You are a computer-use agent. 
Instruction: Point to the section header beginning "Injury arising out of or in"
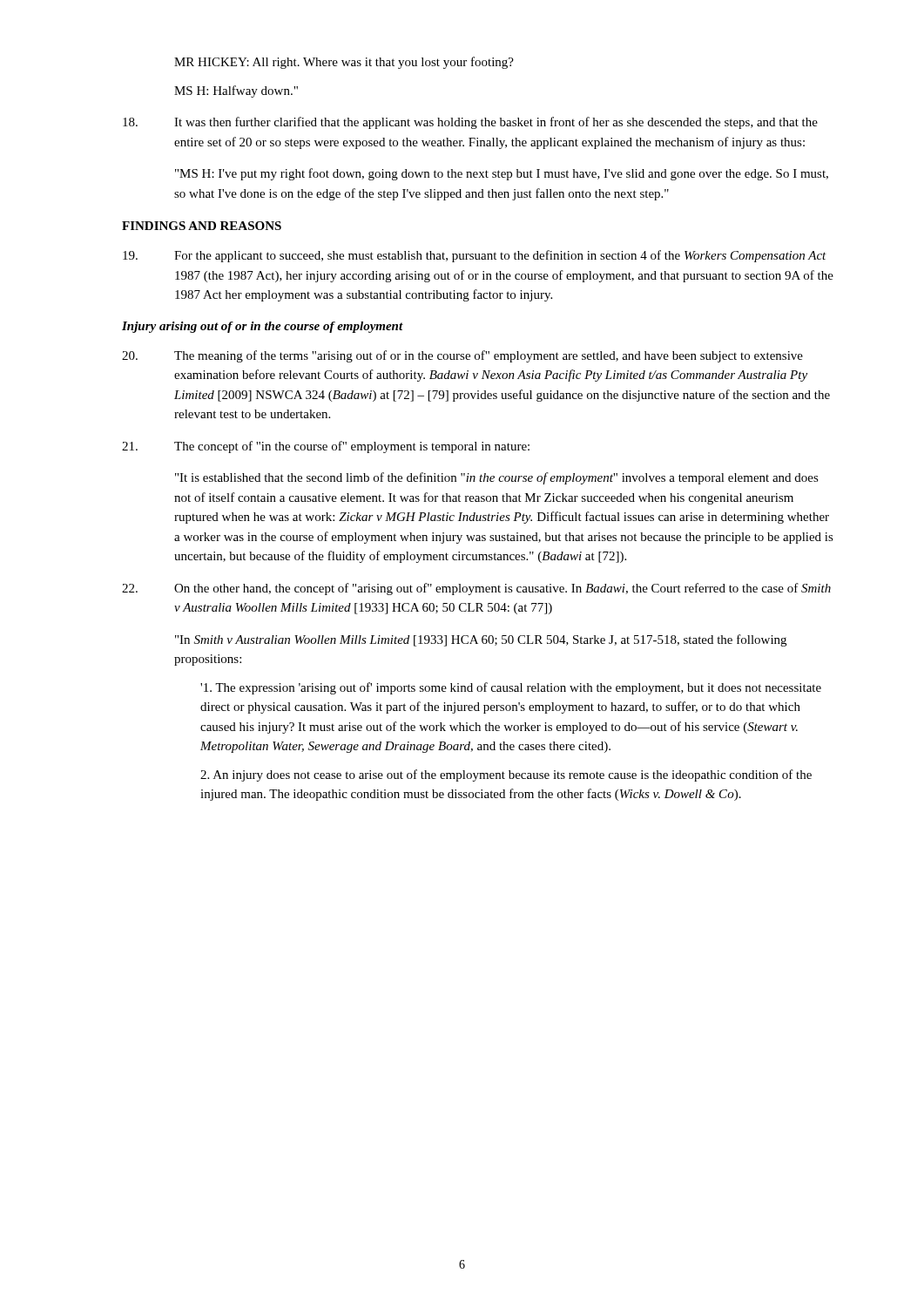[262, 325]
